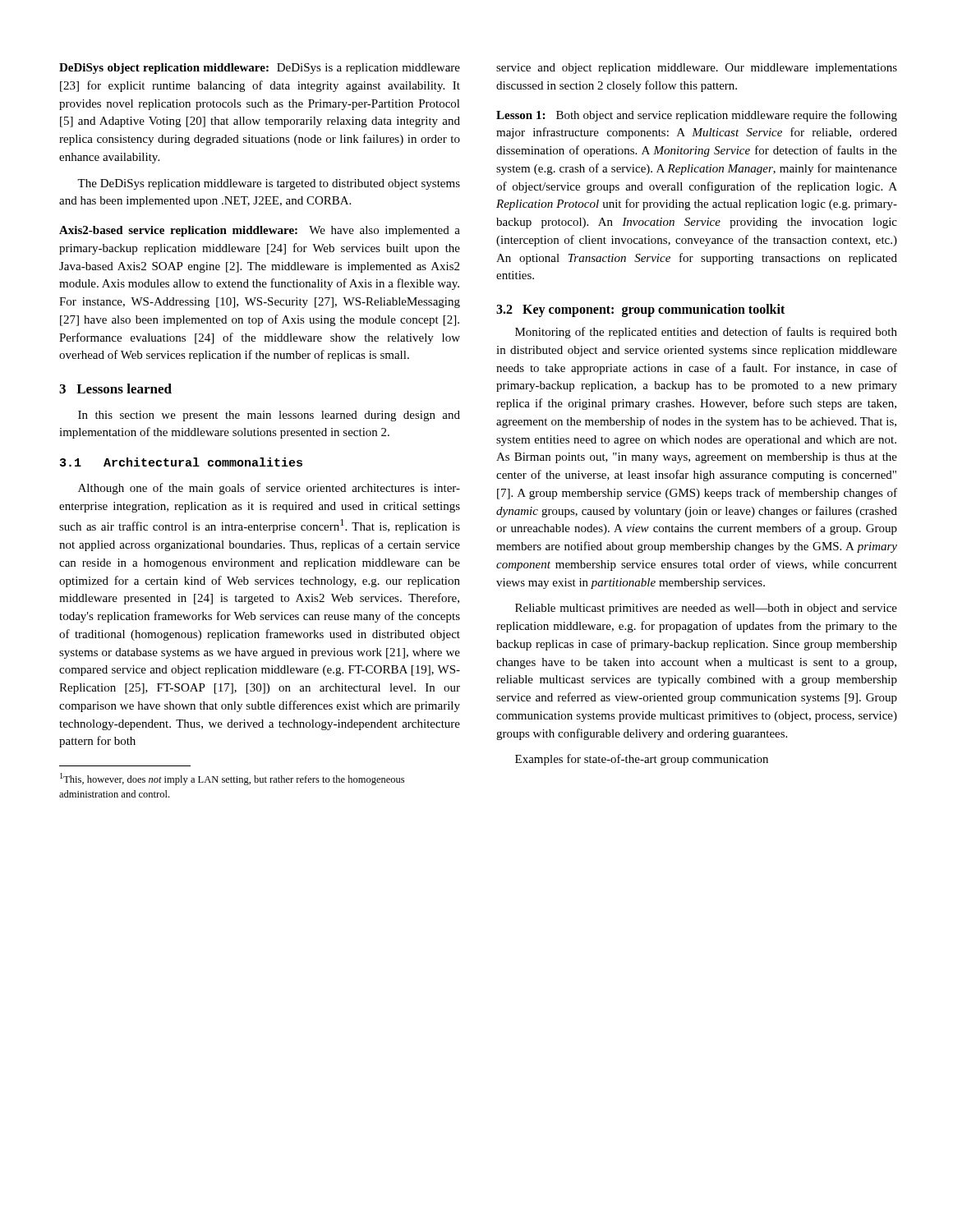Locate the text block starting "DeDiSys object replication middleware: DeDiSys"

pos(260,113)
